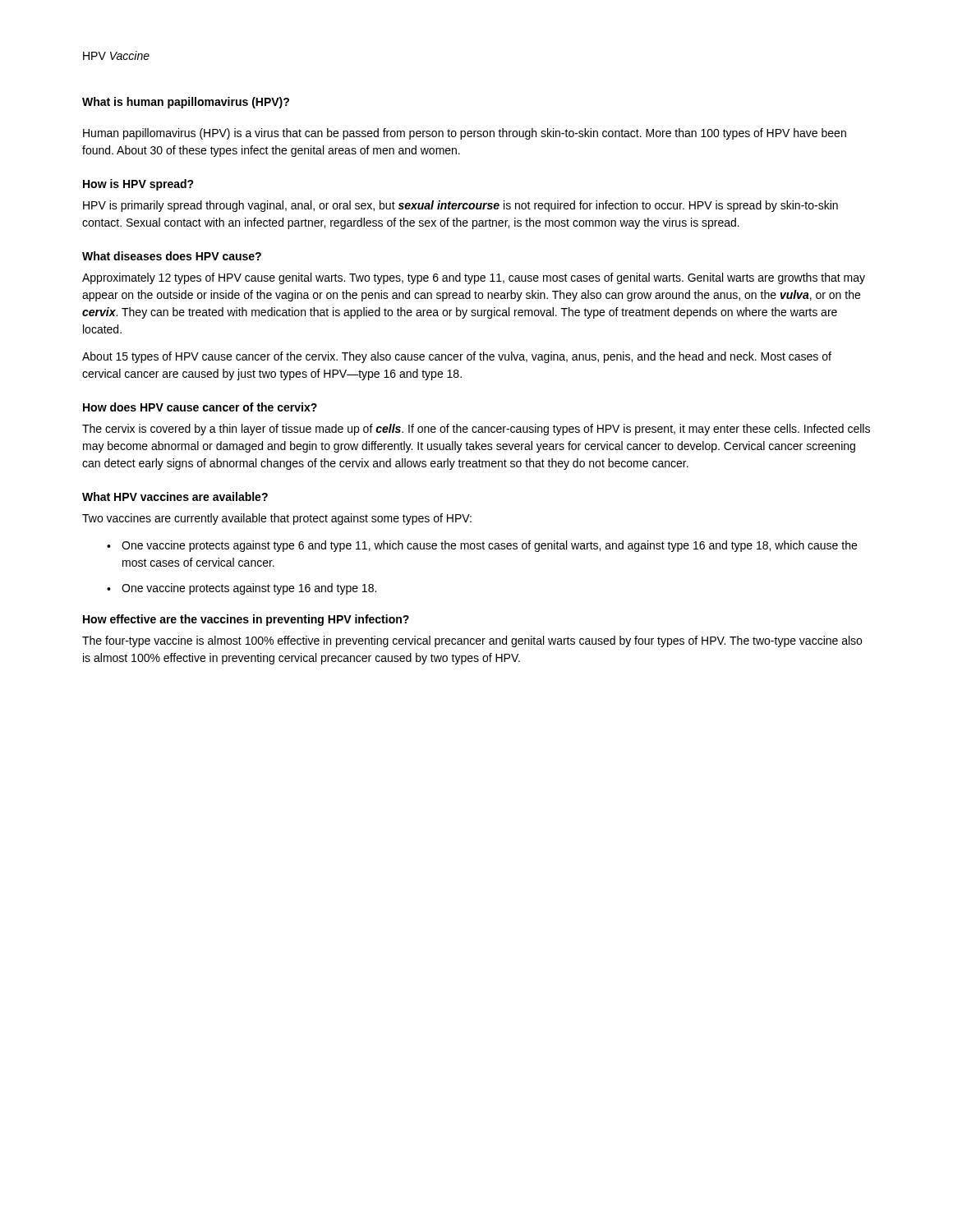Locate the text block containing "Human papillomavirus (HPV) is a virus that"

464,142
